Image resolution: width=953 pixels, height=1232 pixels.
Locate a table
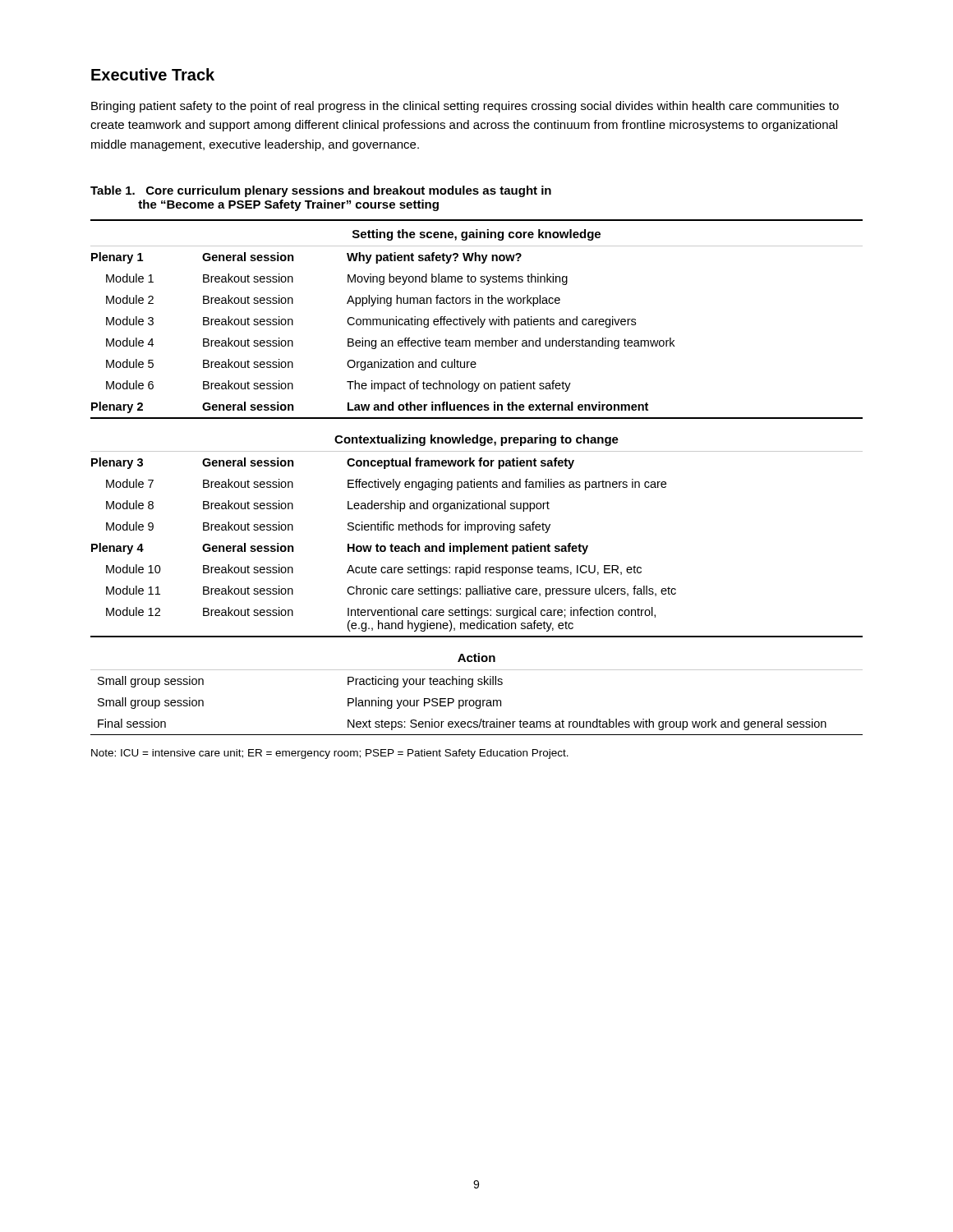tap(476, 477)
